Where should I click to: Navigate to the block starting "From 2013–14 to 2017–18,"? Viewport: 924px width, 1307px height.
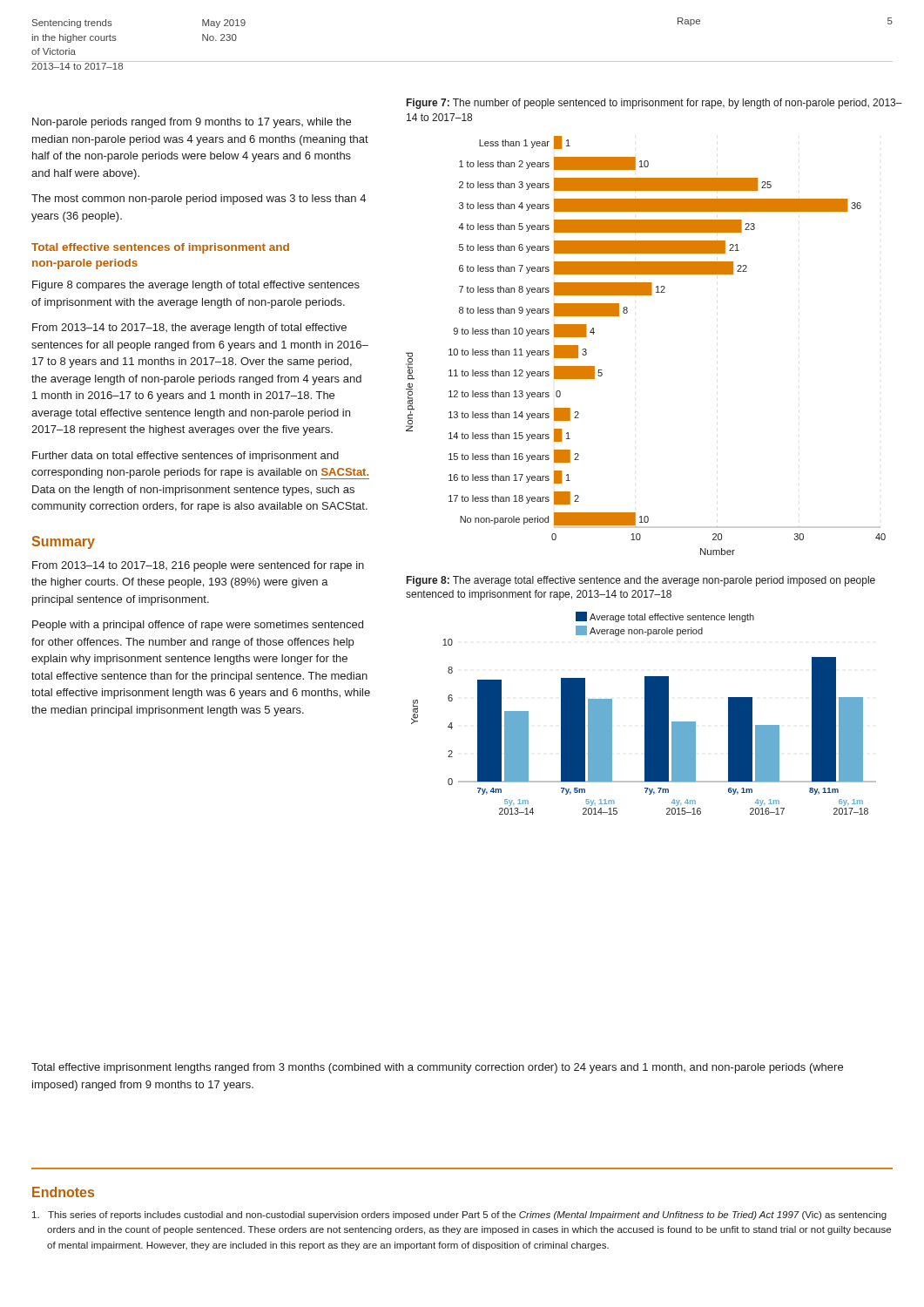201,637
